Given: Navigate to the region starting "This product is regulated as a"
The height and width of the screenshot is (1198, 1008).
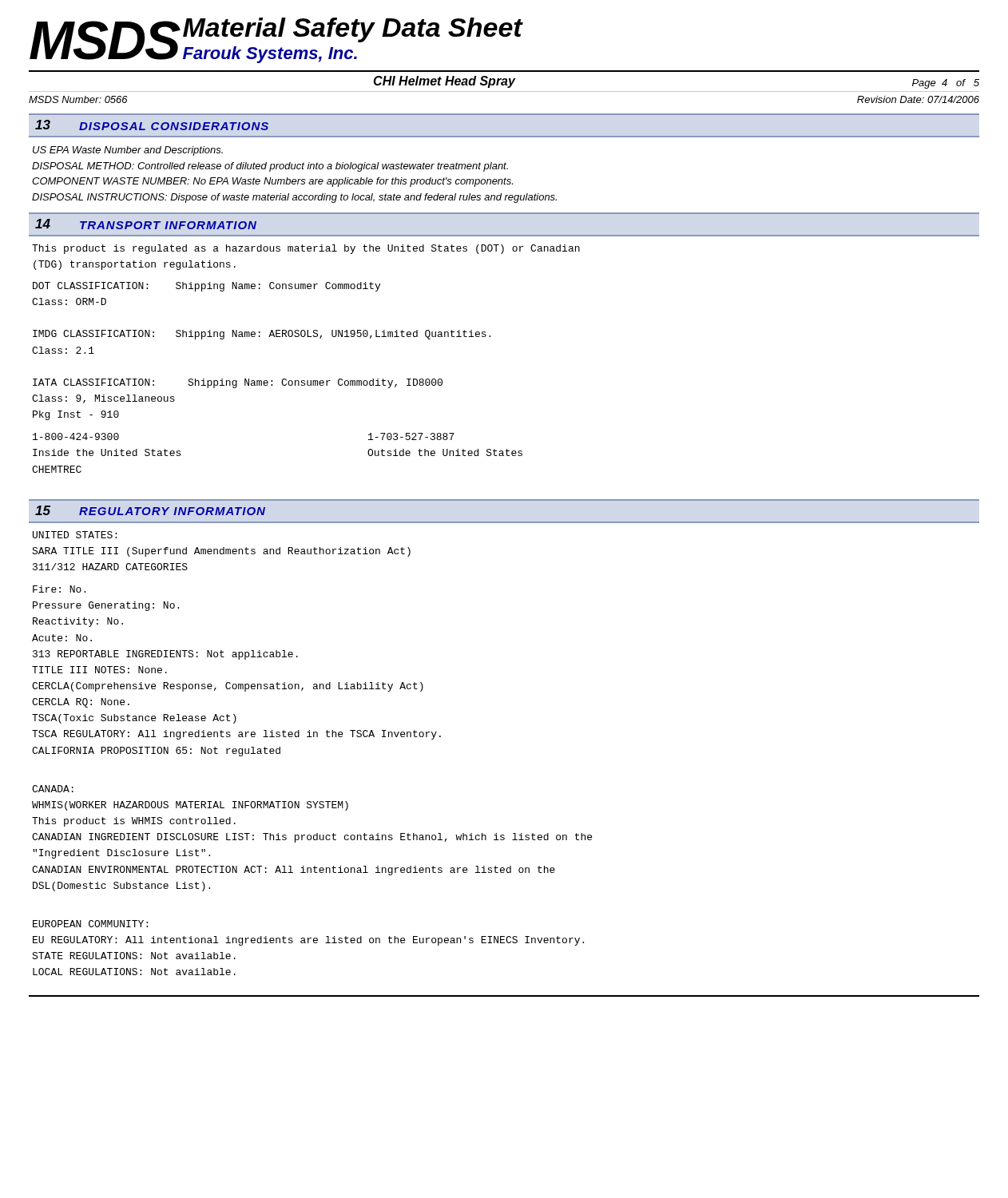Looking at the screenshot, I should point(306,257).
